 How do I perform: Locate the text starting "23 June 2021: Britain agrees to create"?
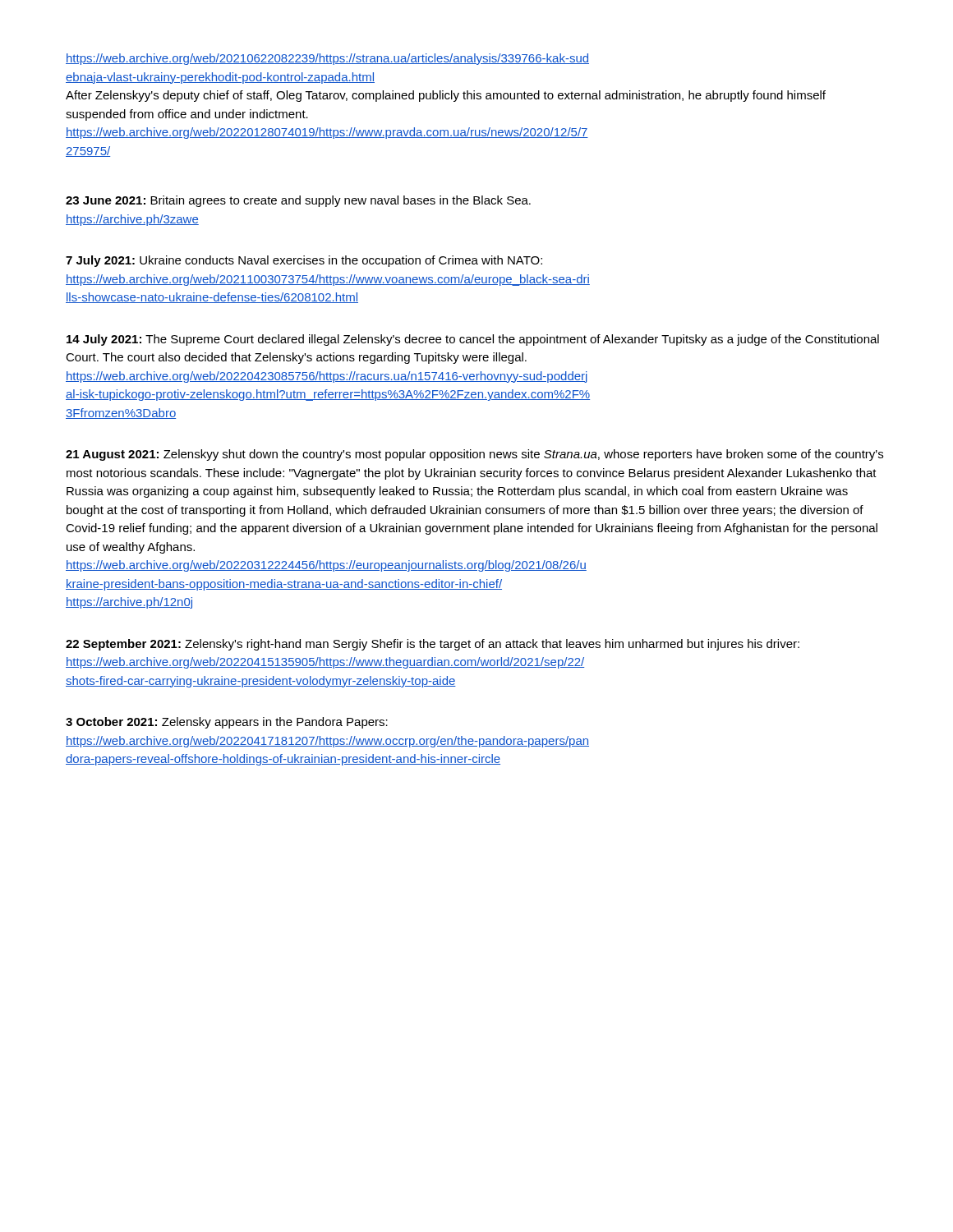click(299, 209)
